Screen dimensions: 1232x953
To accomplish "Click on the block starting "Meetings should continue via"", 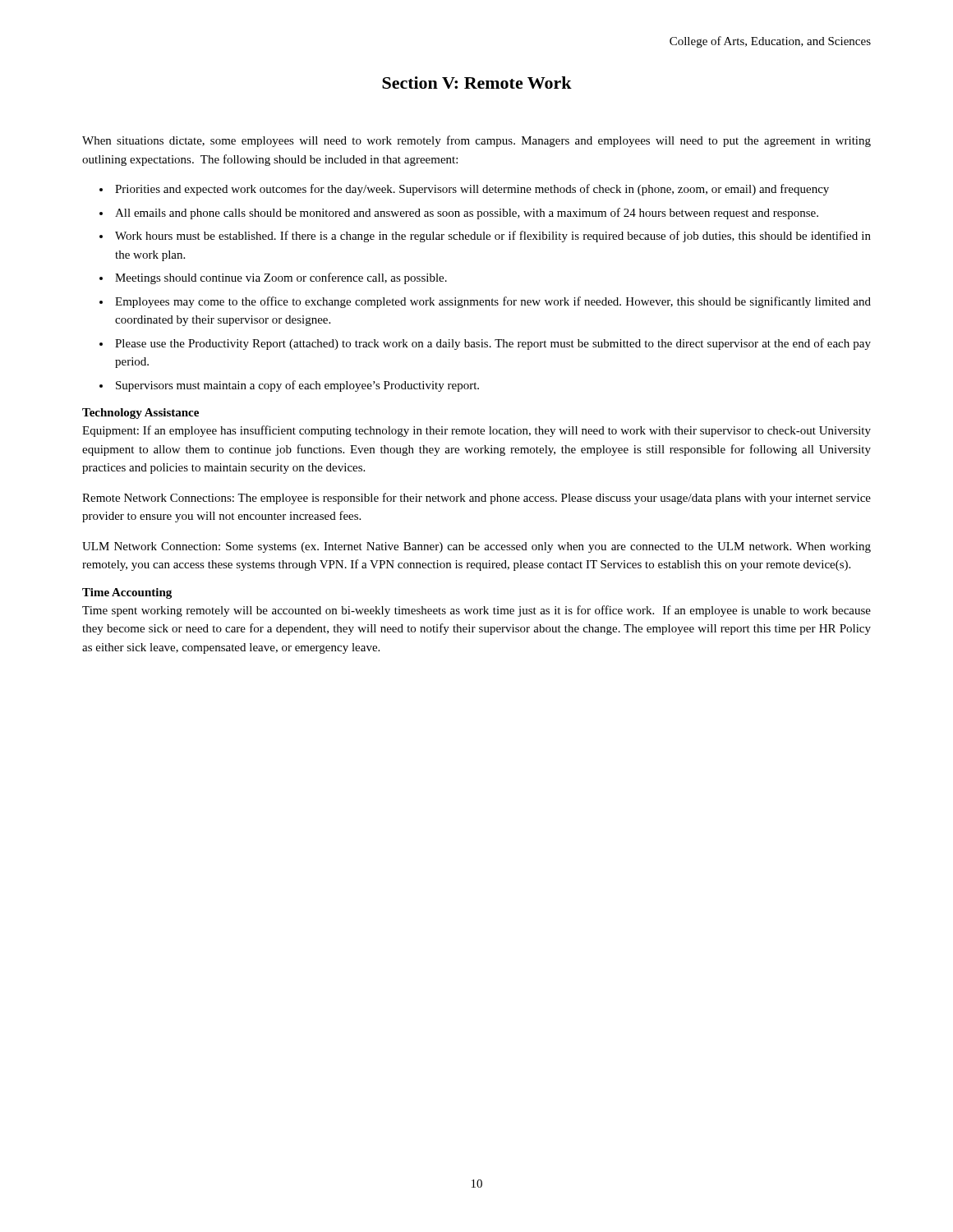I will pos(281,278).
